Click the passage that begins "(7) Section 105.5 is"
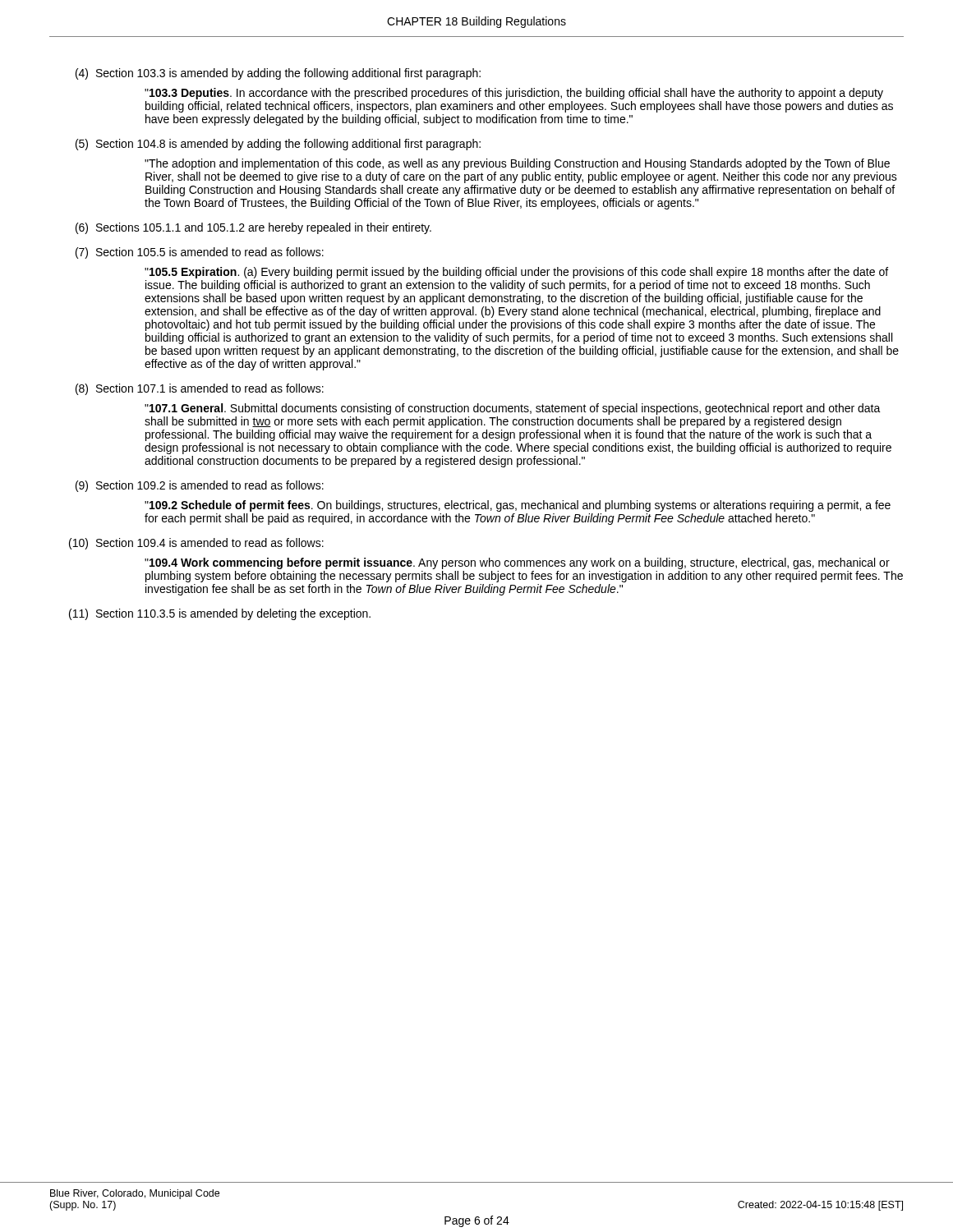This screenshot has width=953, height=1232. point(476,308)
